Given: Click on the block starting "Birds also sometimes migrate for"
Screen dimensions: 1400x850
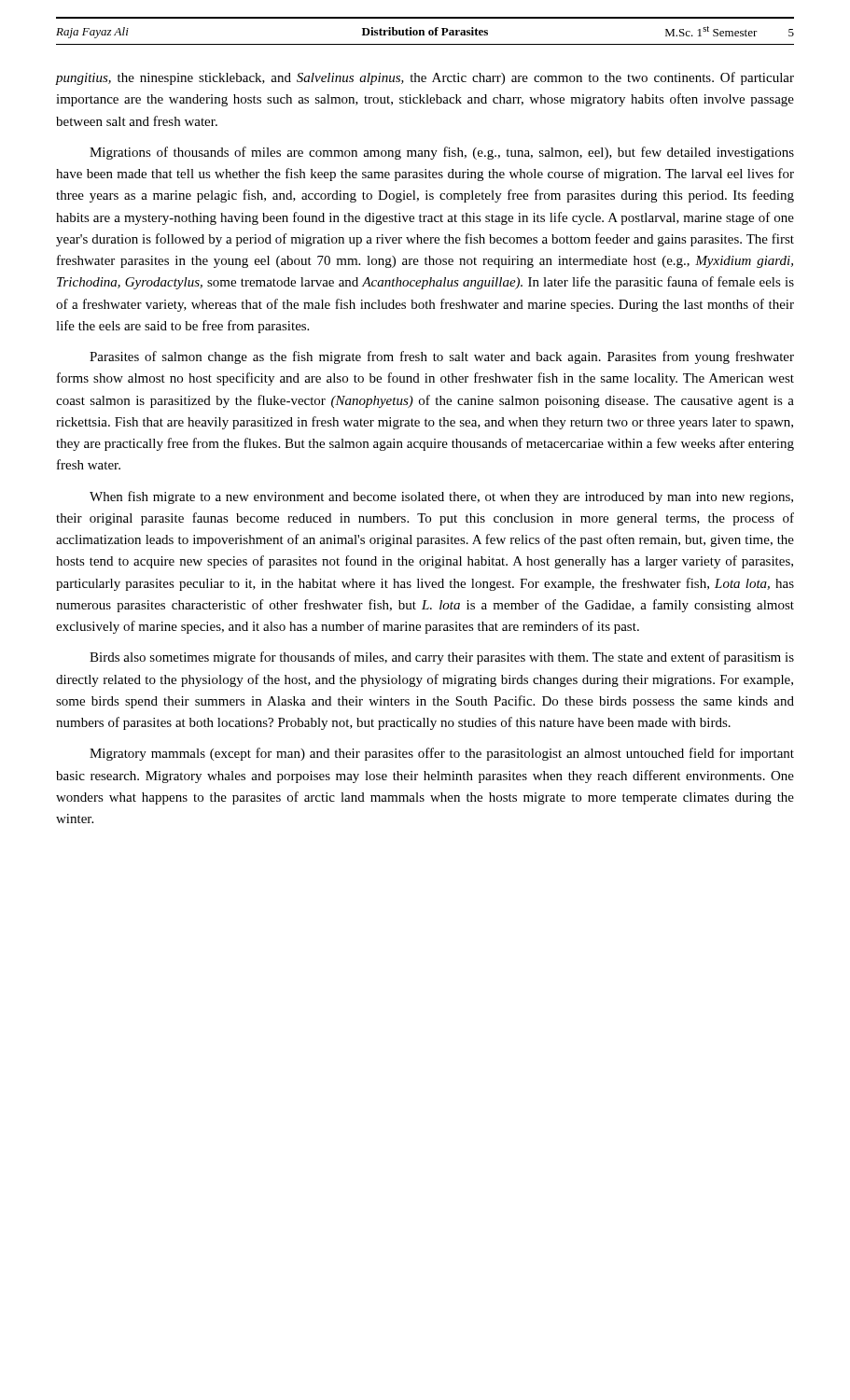Looking at the screenshot, I should [425, 690].
